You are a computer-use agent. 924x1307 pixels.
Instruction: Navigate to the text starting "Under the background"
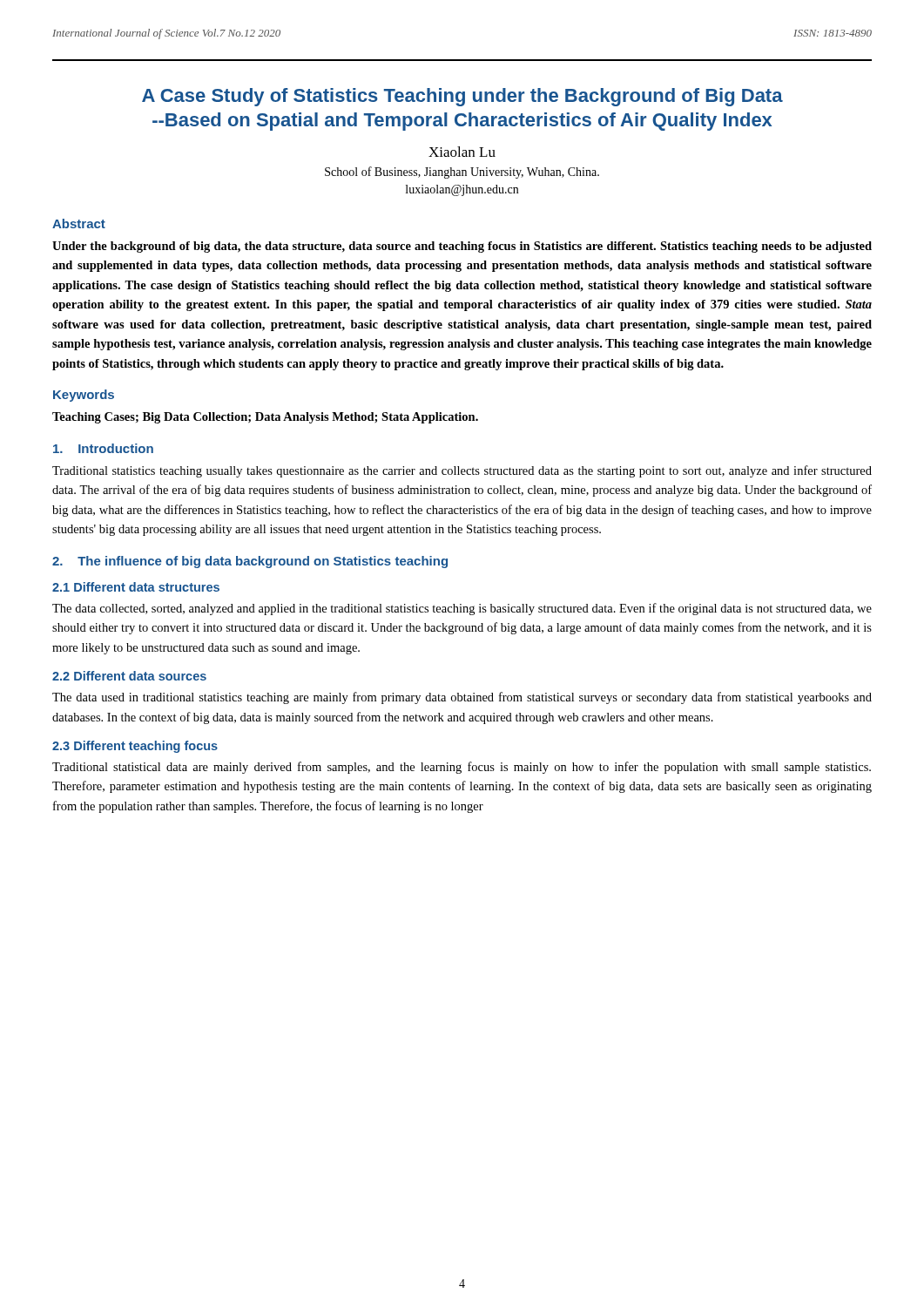pos(462,304)
